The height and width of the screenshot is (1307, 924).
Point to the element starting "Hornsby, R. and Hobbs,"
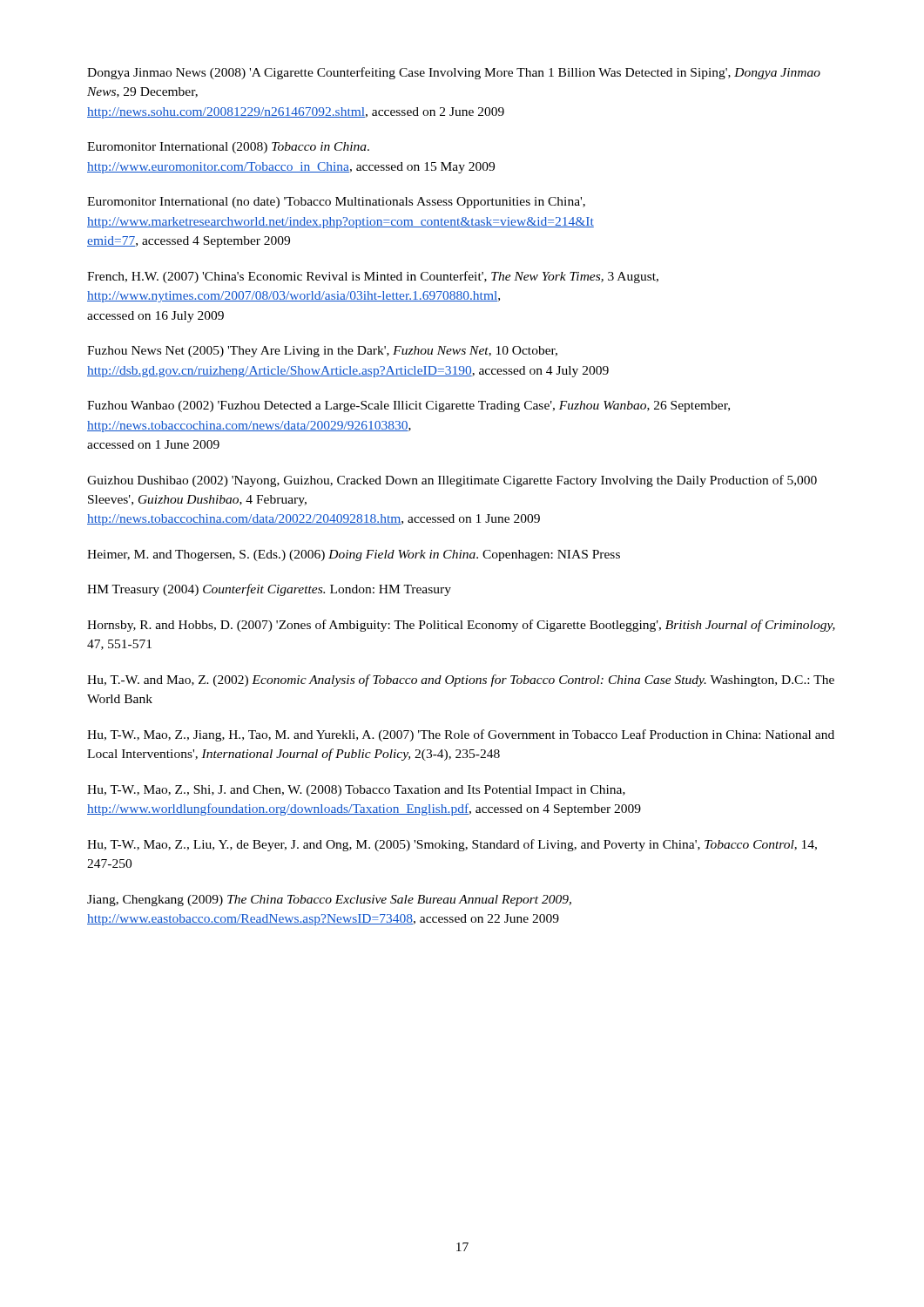click(x=461, y=634)
